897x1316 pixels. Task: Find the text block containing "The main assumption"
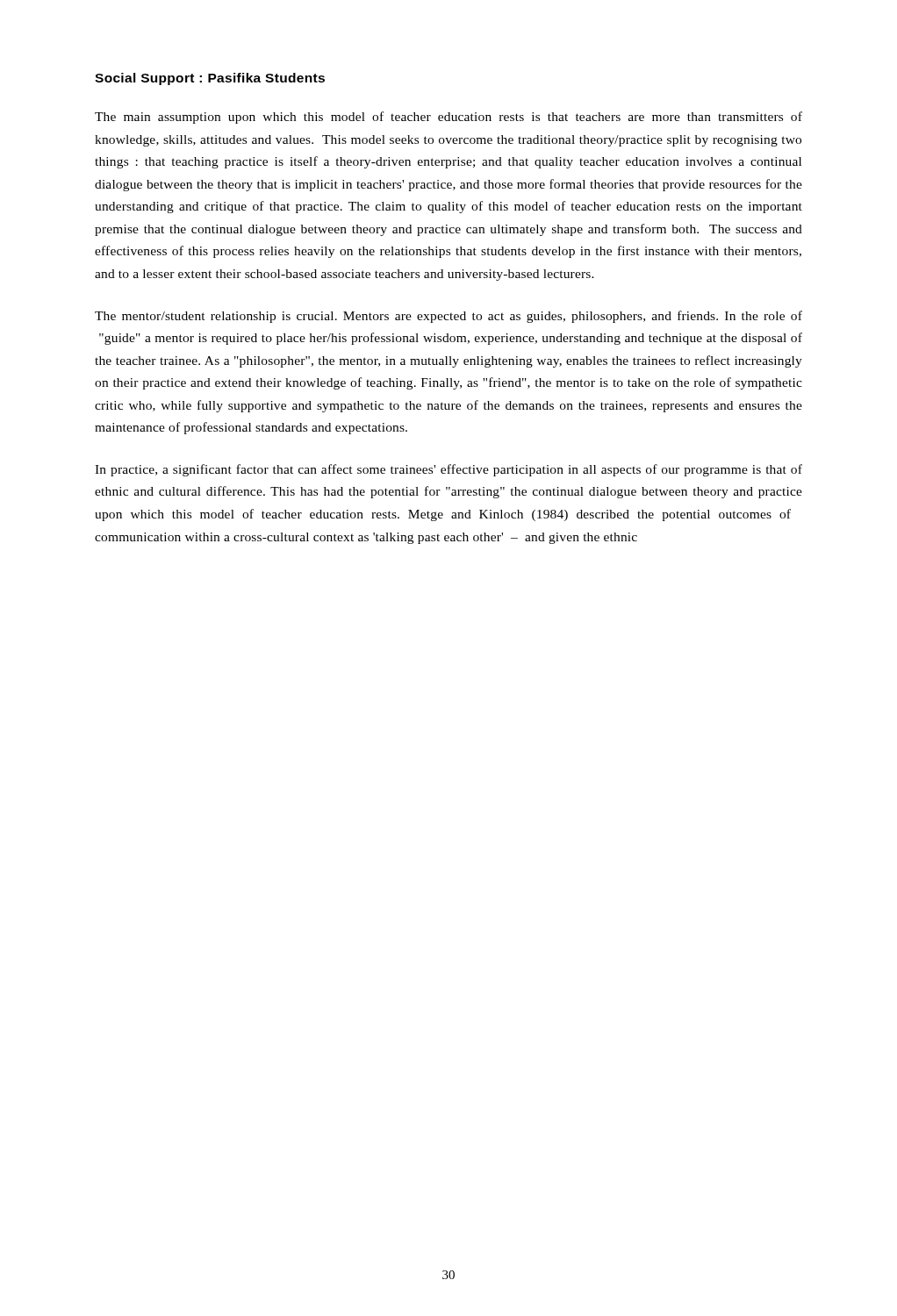tap(448, 195)
